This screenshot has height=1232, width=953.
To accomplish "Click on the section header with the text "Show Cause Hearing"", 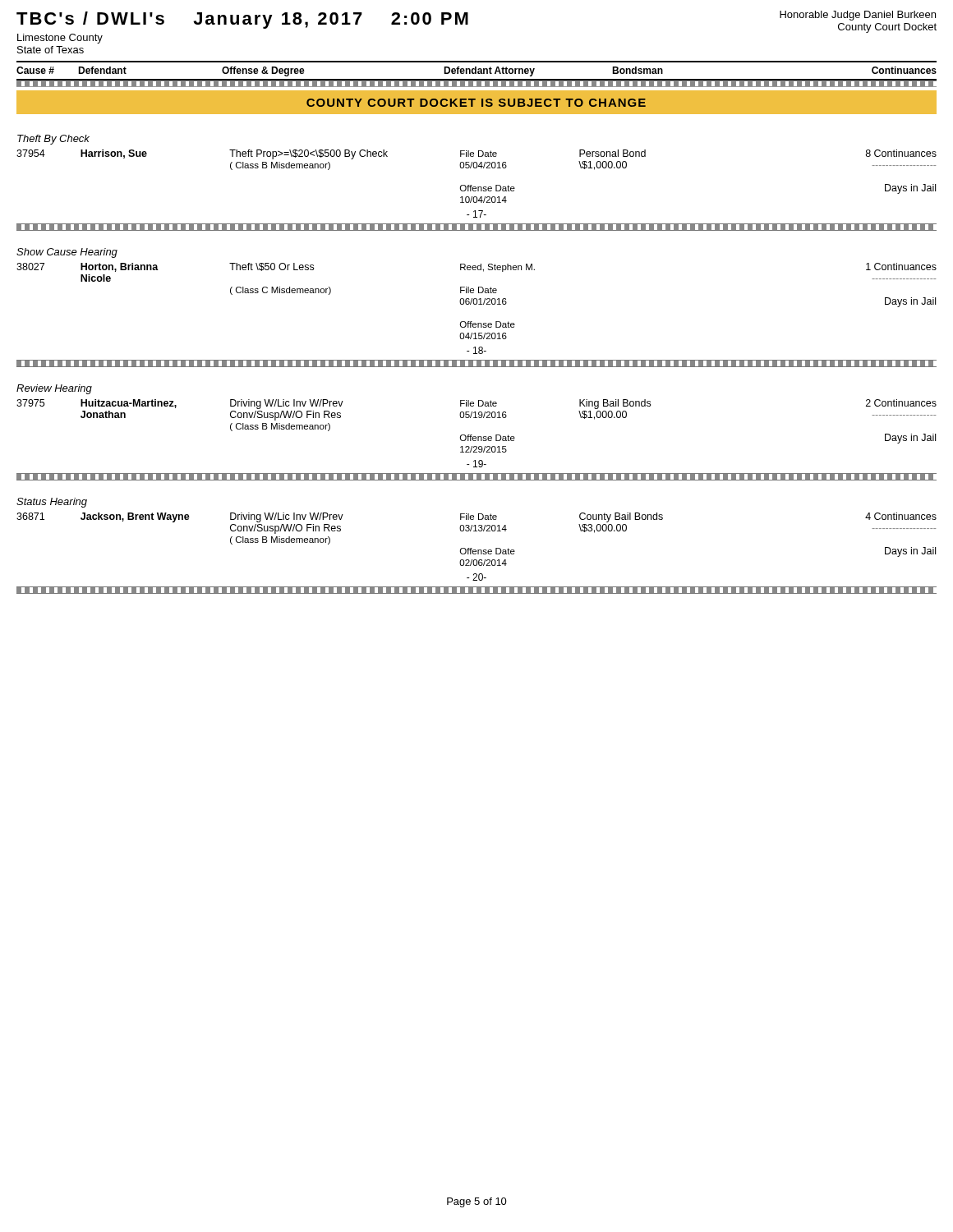I will (x=67, y=252).
